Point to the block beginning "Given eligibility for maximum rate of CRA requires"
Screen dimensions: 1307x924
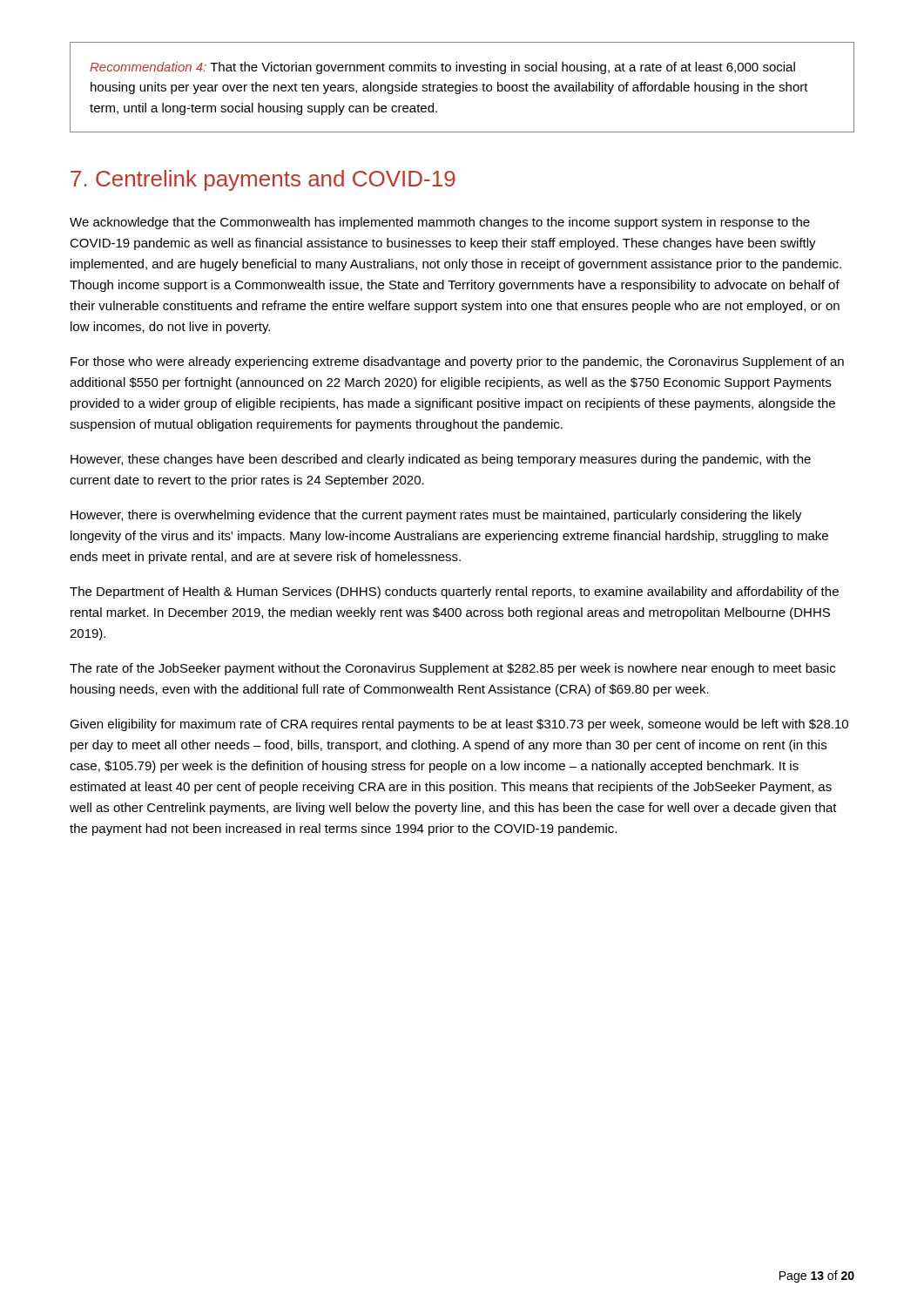(x=459, y=776)
